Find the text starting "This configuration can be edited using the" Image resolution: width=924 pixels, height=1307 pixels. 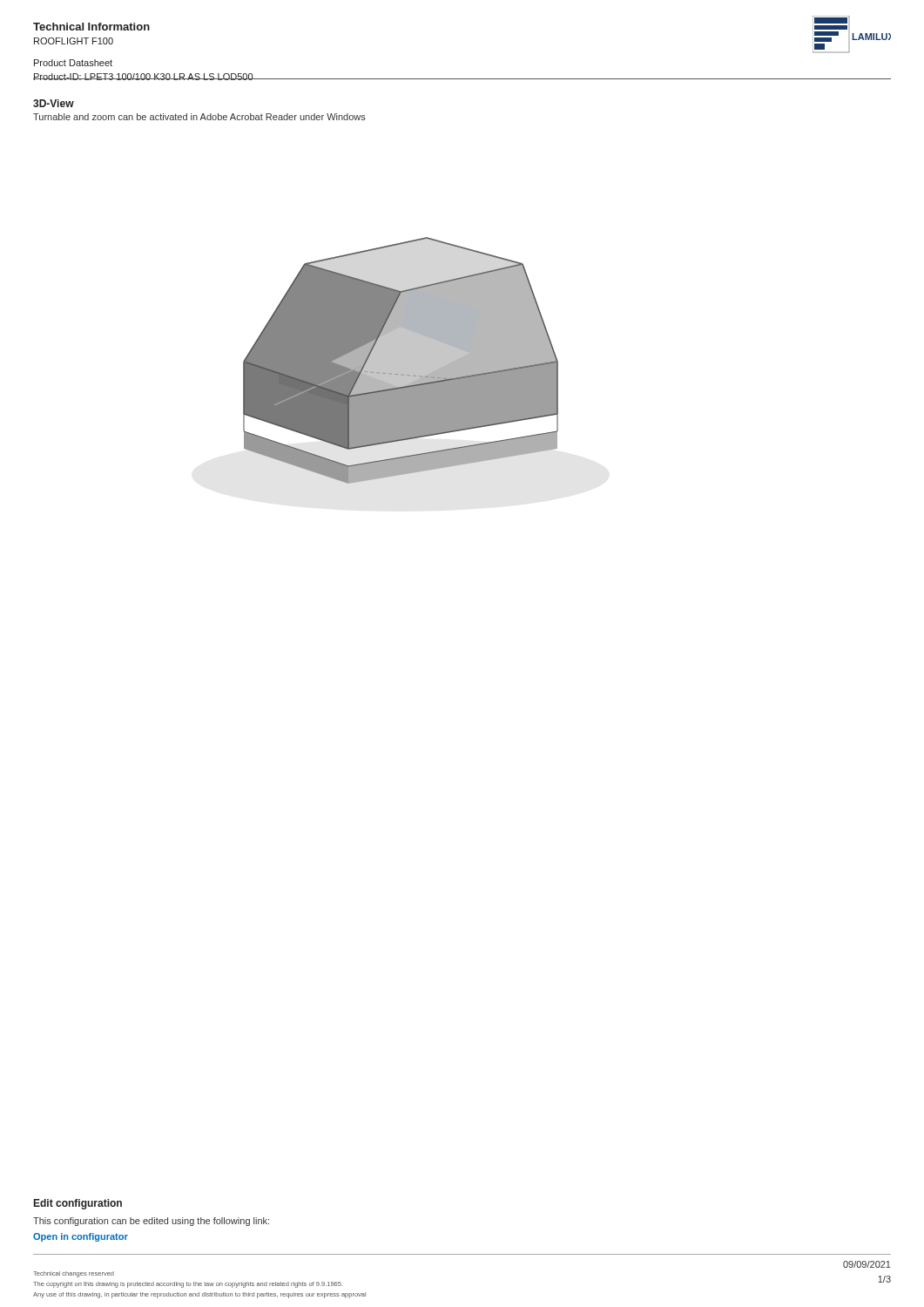point(152,1221)
